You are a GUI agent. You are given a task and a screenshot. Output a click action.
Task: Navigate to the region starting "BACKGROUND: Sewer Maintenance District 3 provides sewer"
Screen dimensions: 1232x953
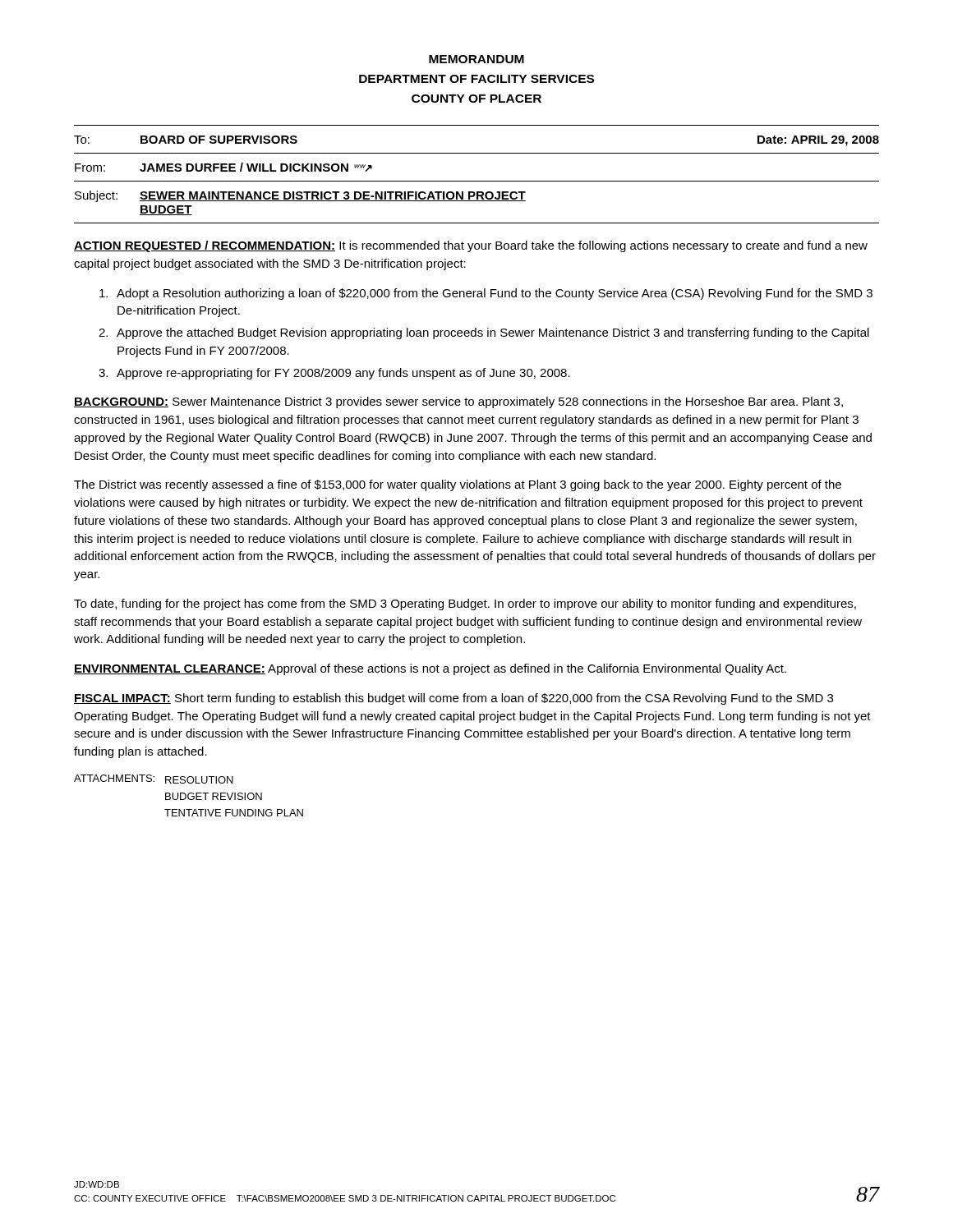(473, 428)
